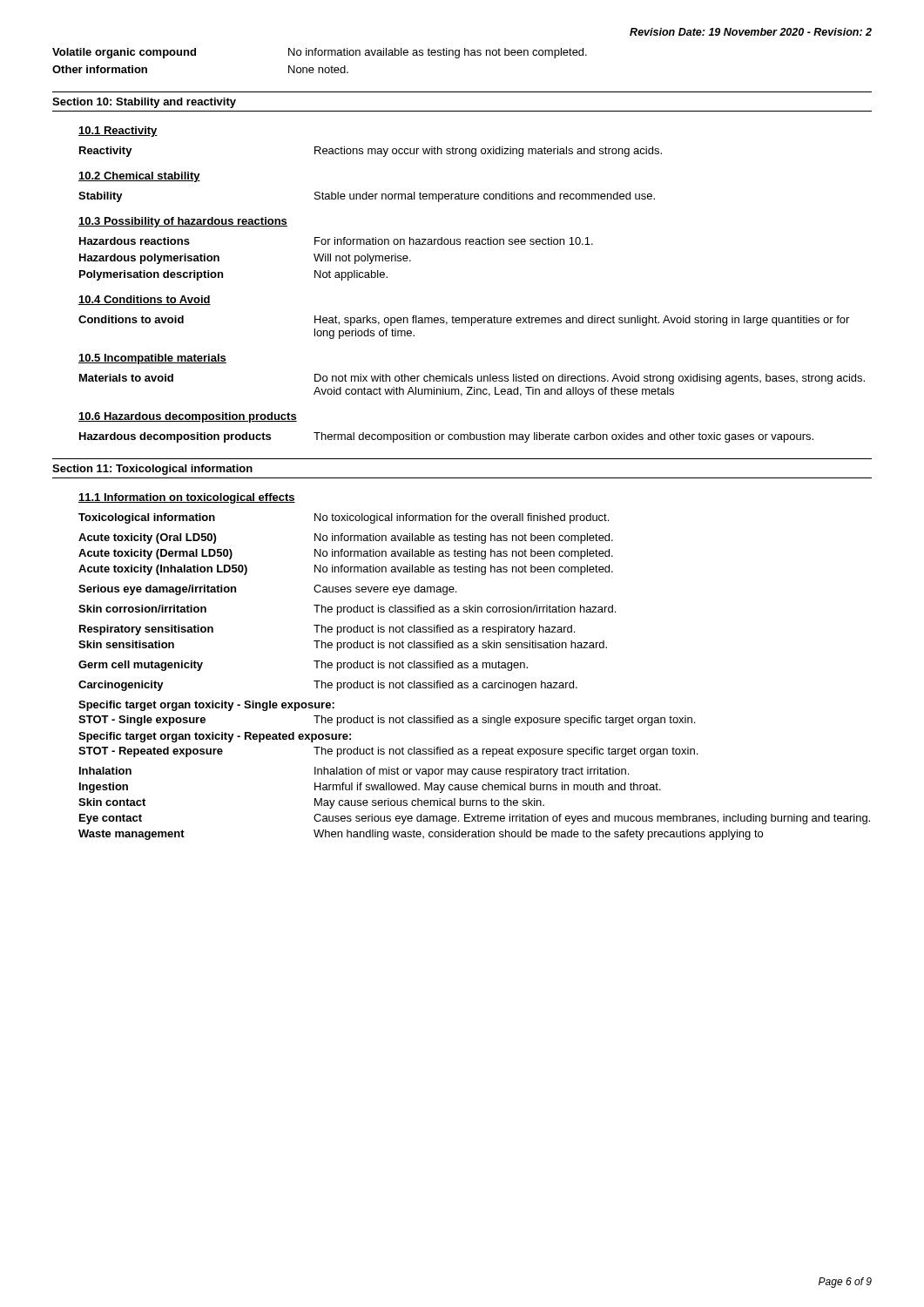Click the passage that begins "Serious eye damage/irritation Causes severe"
Image resolution: width=924 pixels, height=1307 pixels.
[x=149, y=589]
